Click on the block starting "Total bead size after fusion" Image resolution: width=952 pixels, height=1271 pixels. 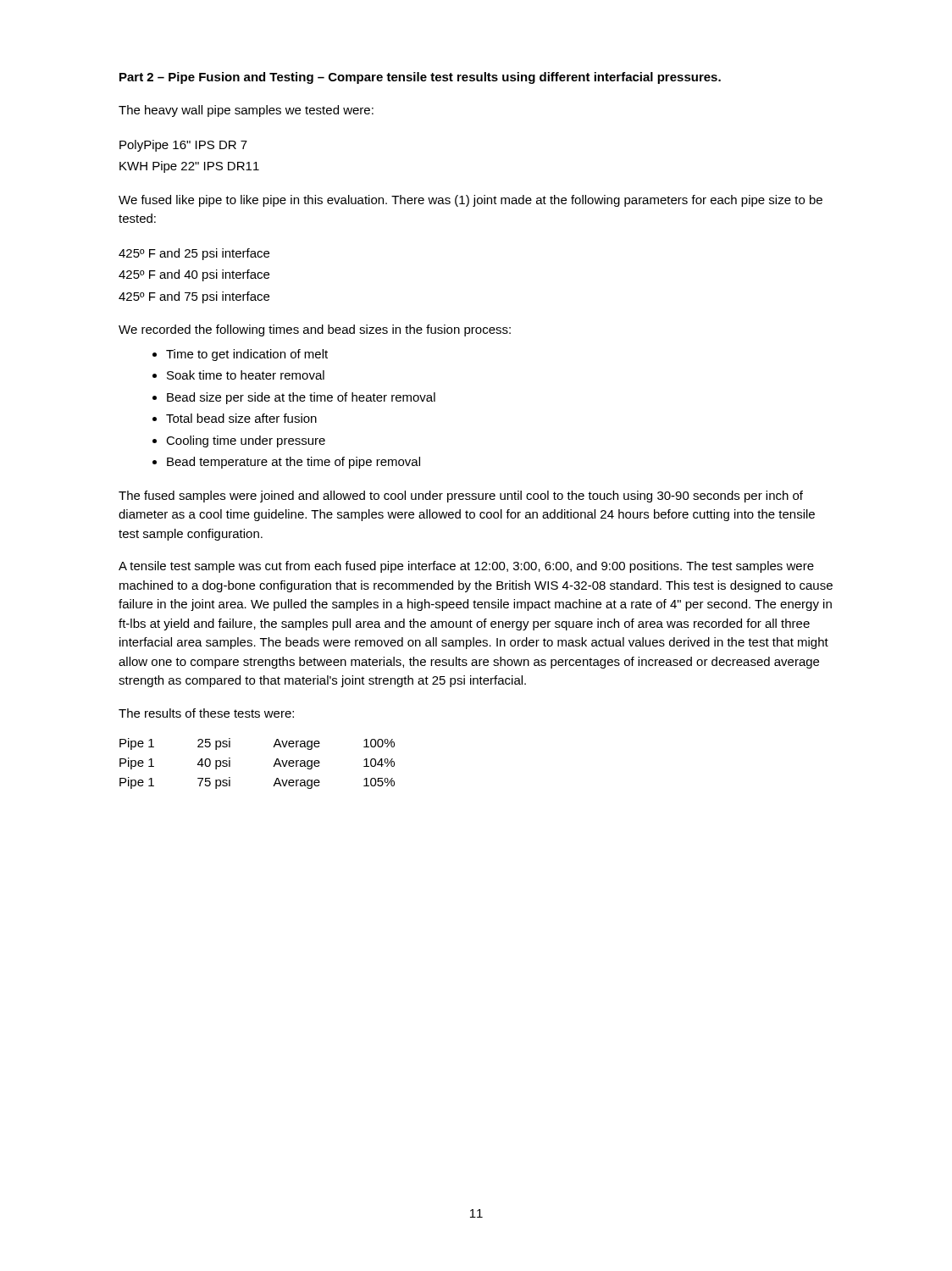pos(242,418)
